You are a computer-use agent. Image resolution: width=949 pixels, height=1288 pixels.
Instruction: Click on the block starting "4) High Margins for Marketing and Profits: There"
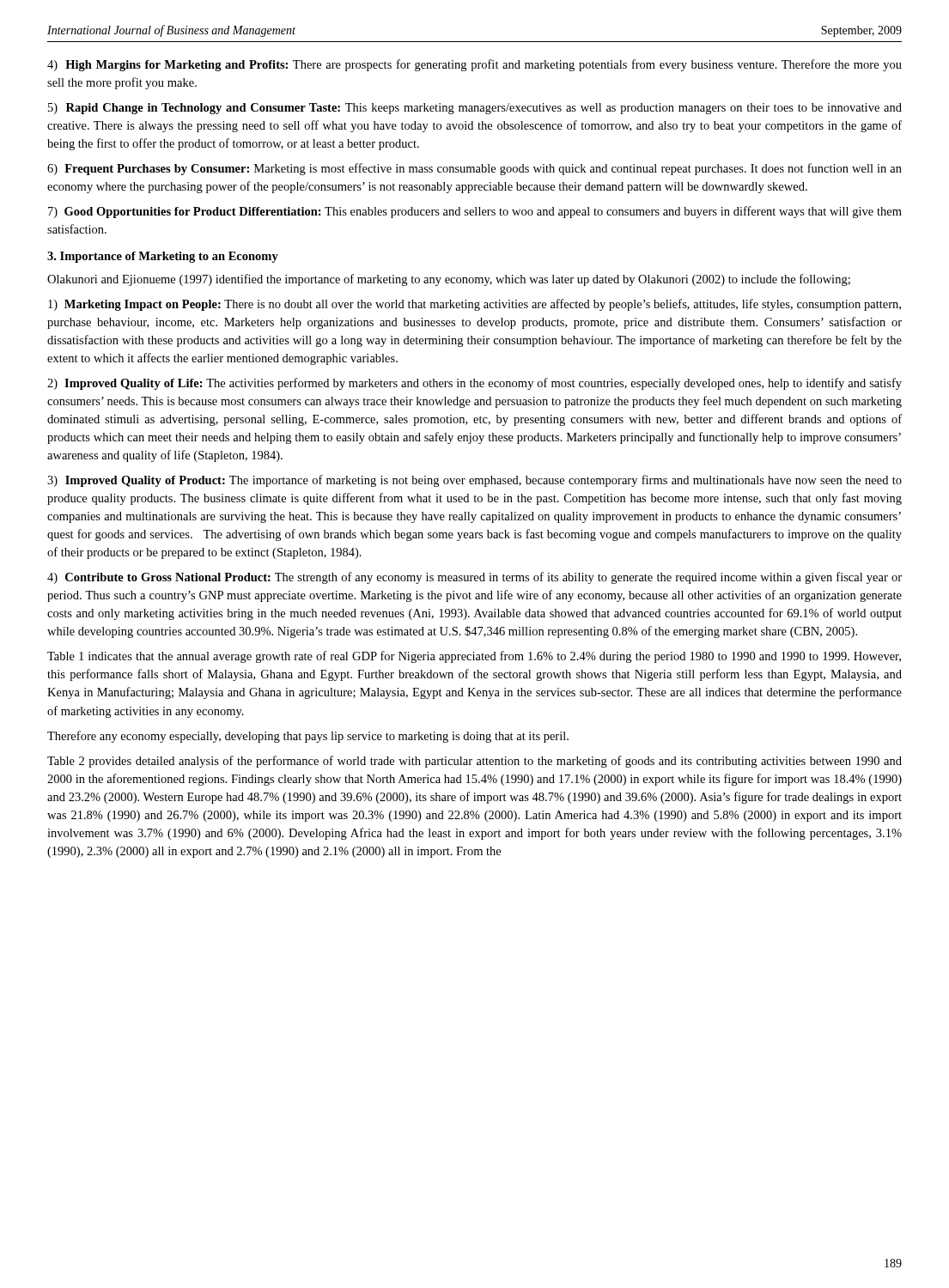pyautogui.click(x=474, y=74)
